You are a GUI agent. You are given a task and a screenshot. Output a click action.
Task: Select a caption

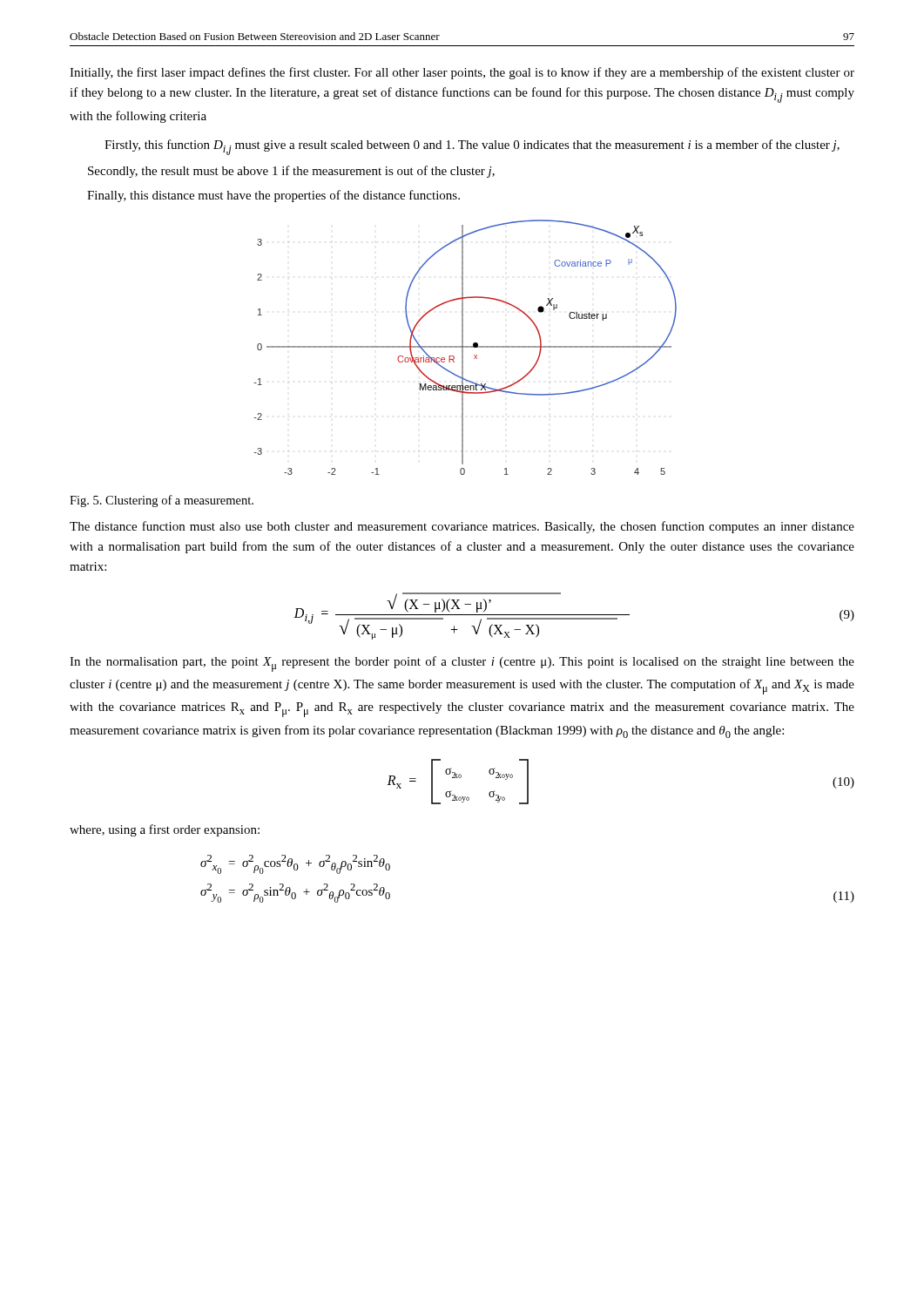click(x=162, y=500)
